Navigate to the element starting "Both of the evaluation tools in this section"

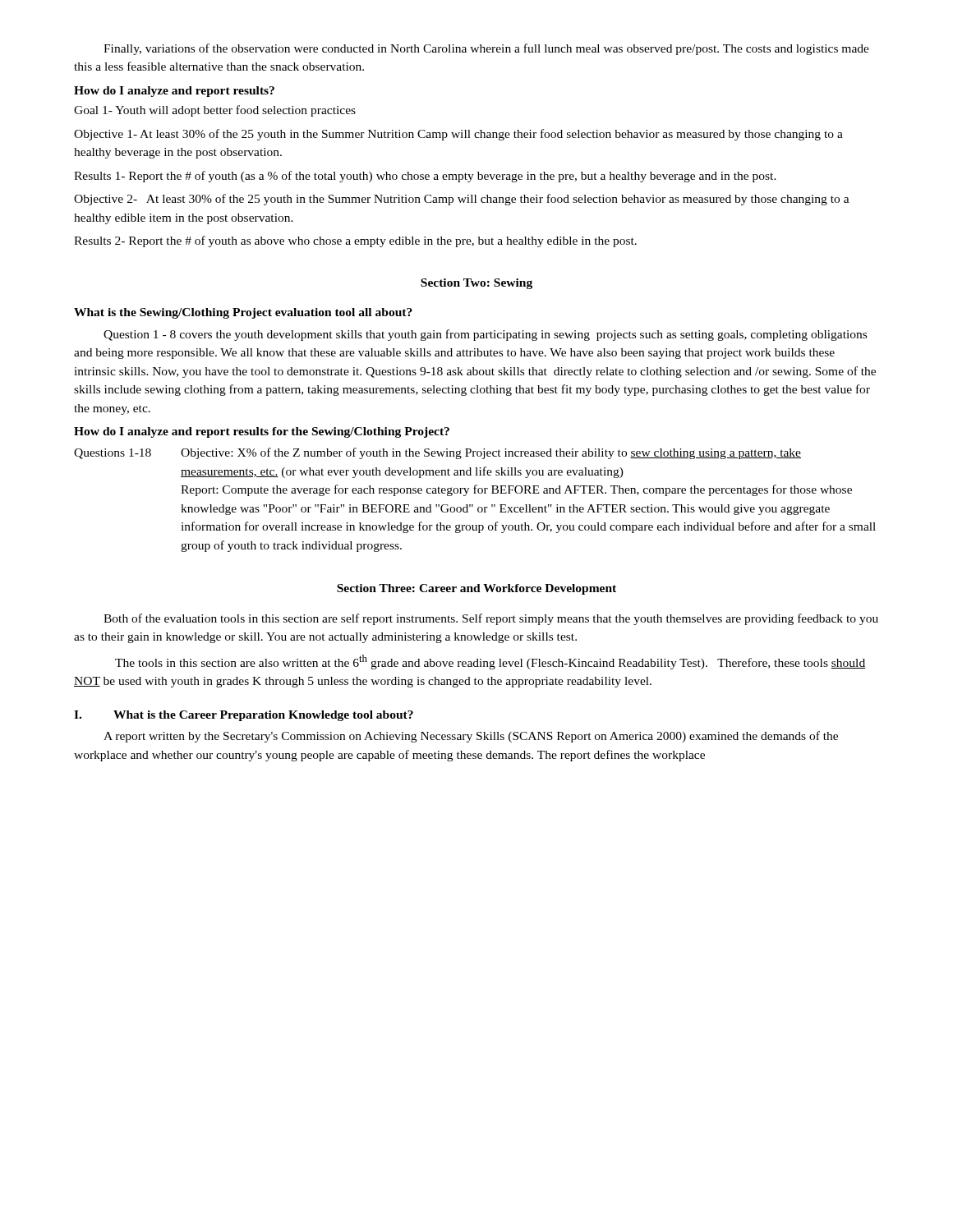(x=476, y=628)
